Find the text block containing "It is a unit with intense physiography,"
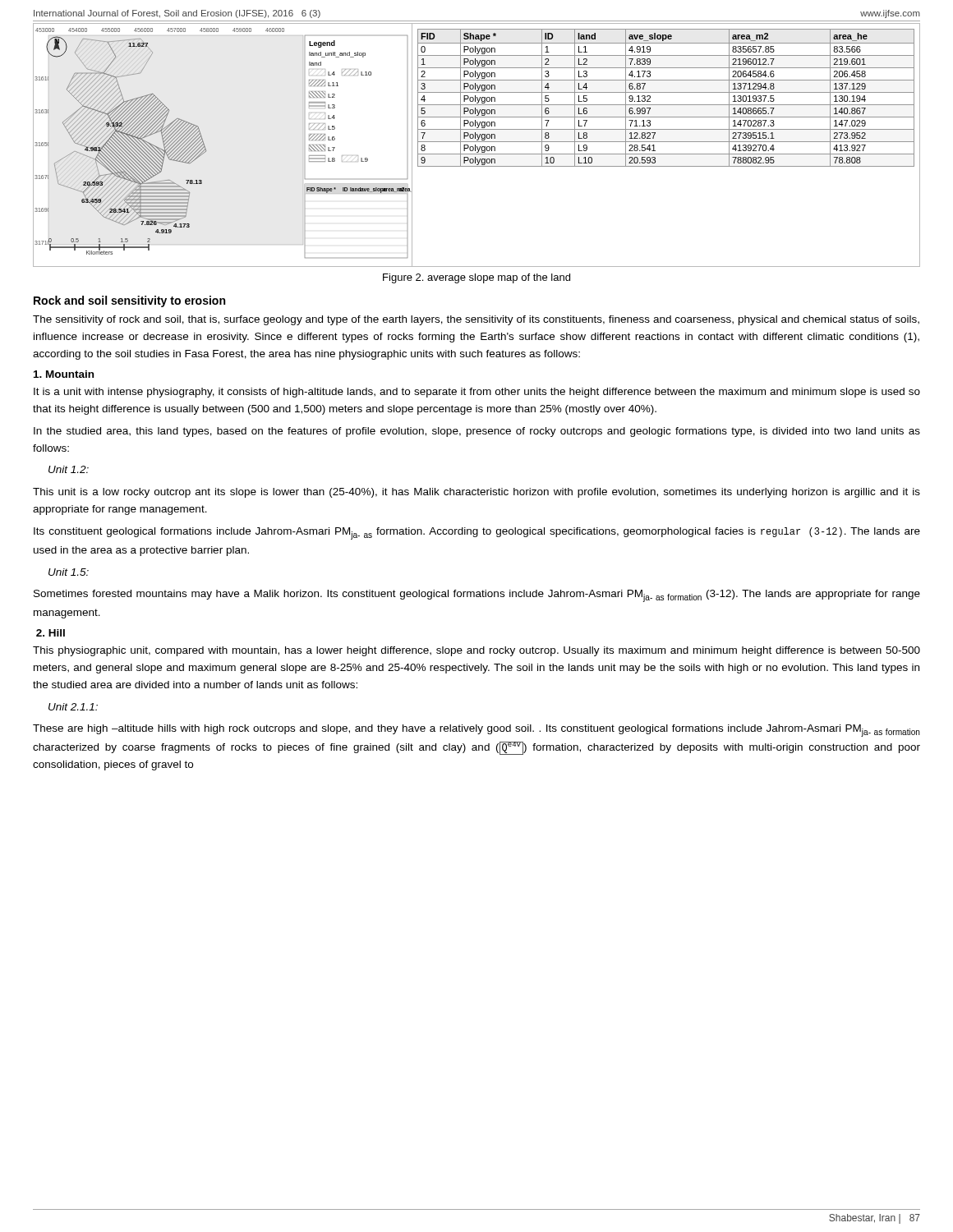Screen dimensions: 1232x953 click(x=476, y=400)
